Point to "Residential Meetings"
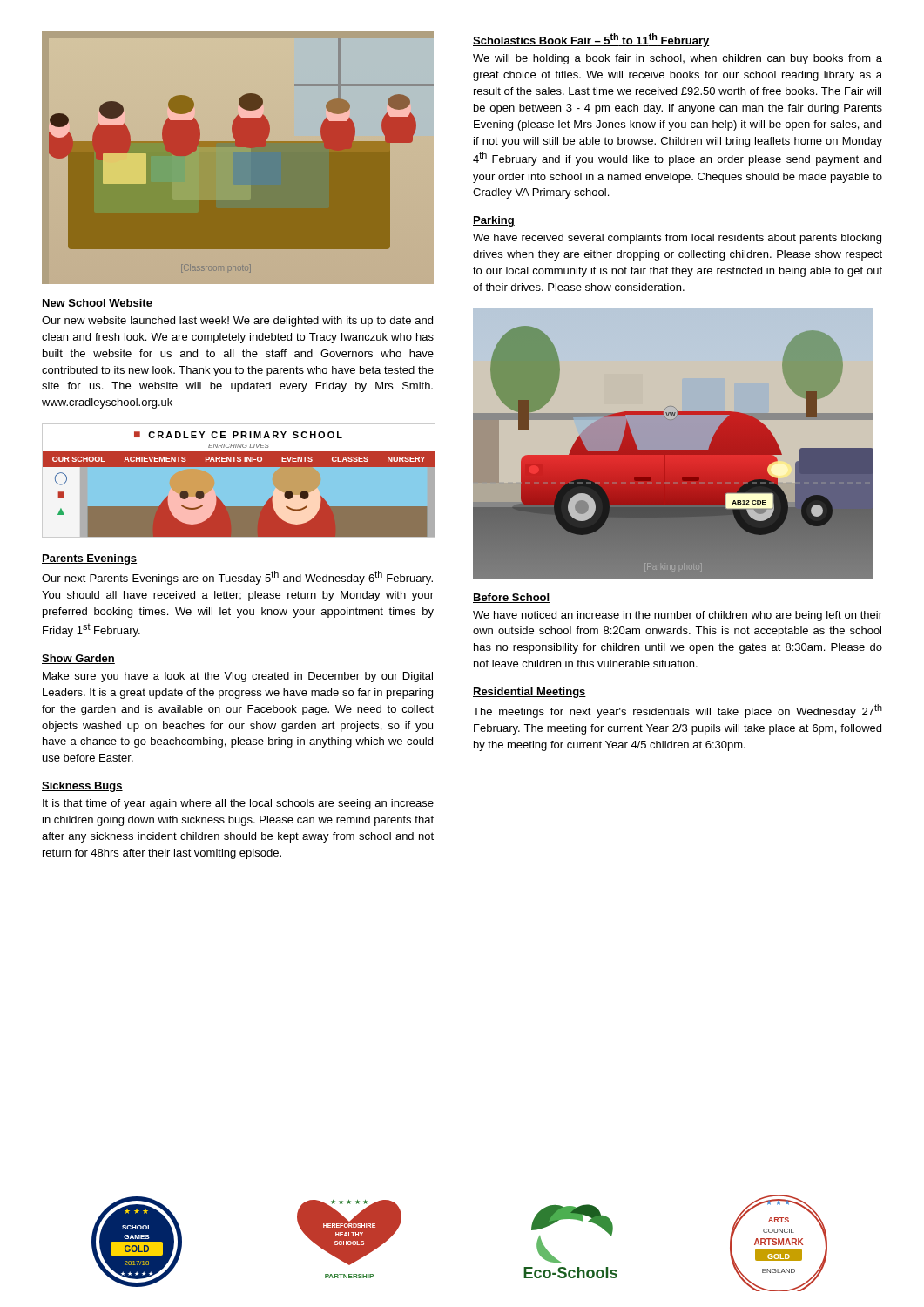 click(529, 691)
